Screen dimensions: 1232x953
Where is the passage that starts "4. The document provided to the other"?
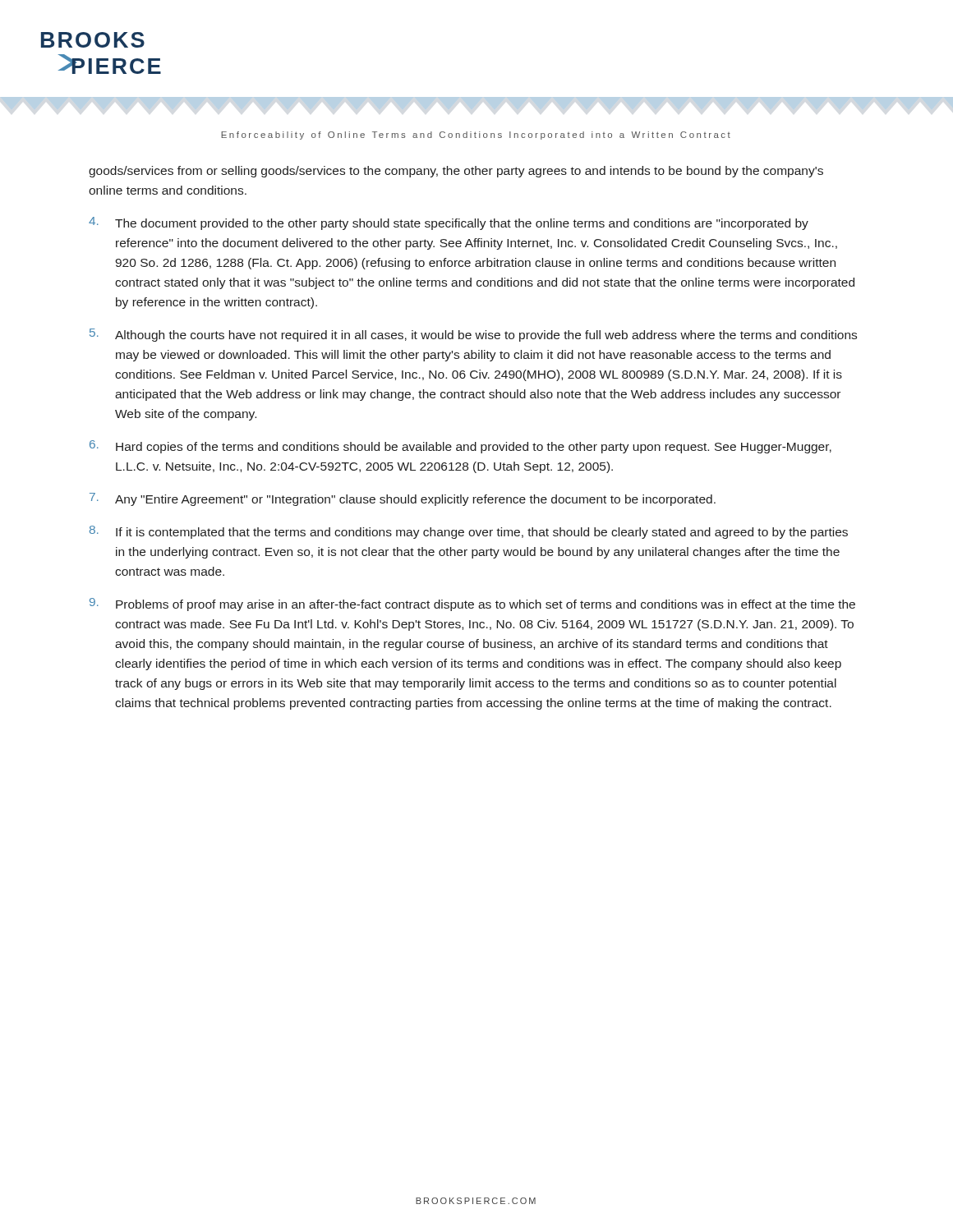[x=475, y=263]
